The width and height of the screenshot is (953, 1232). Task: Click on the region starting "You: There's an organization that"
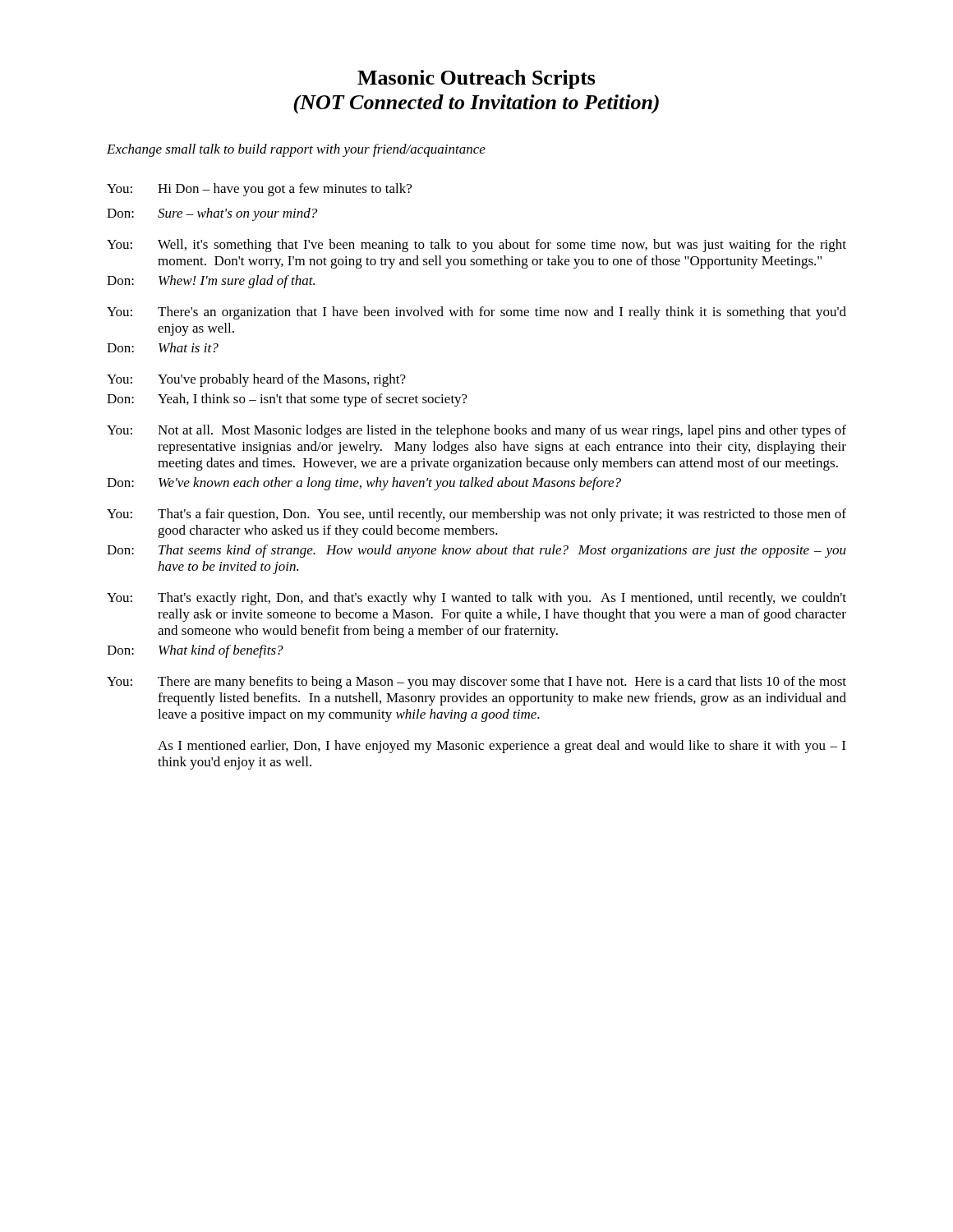[476, 313]
